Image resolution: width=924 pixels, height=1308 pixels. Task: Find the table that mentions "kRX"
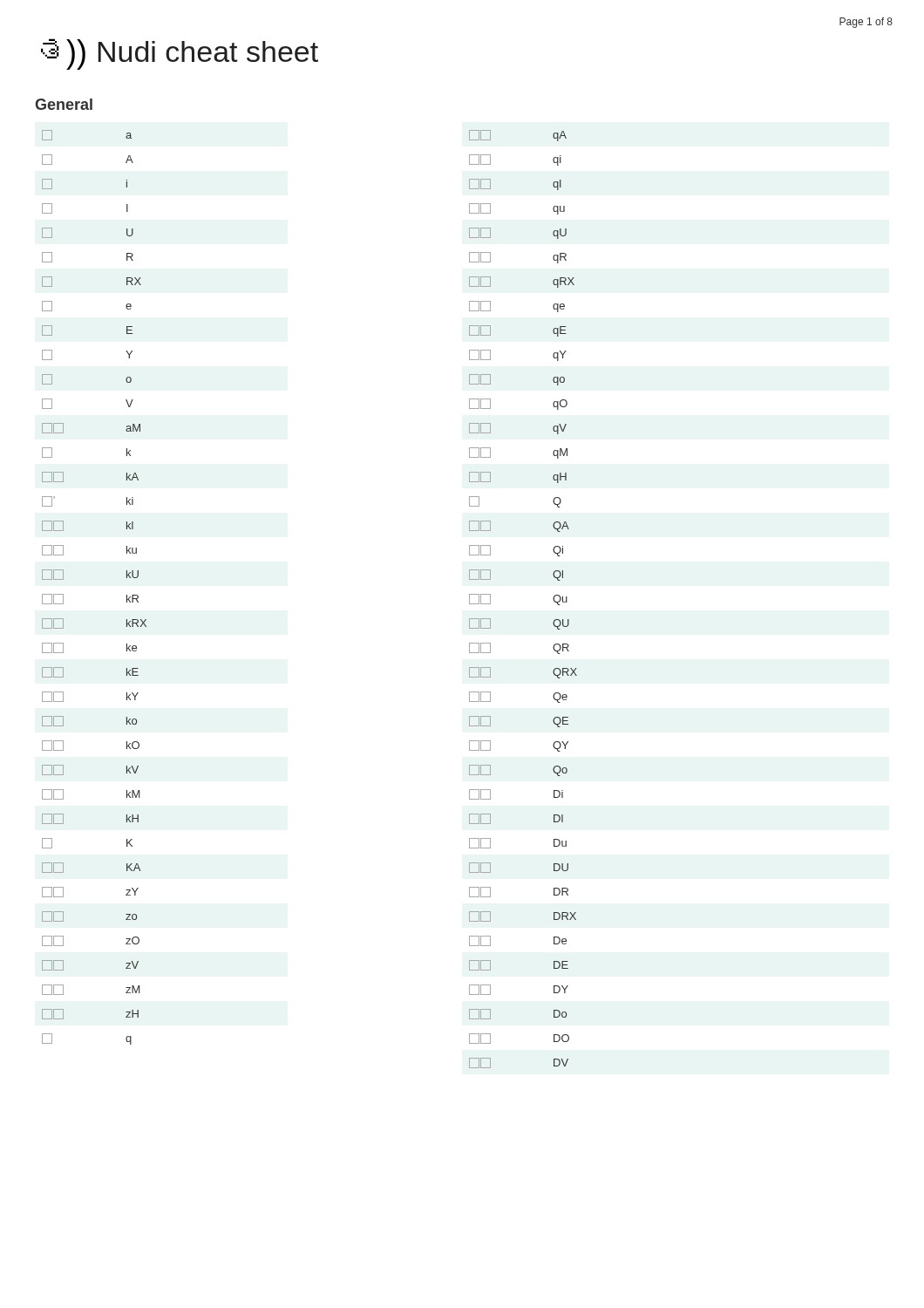161,586
